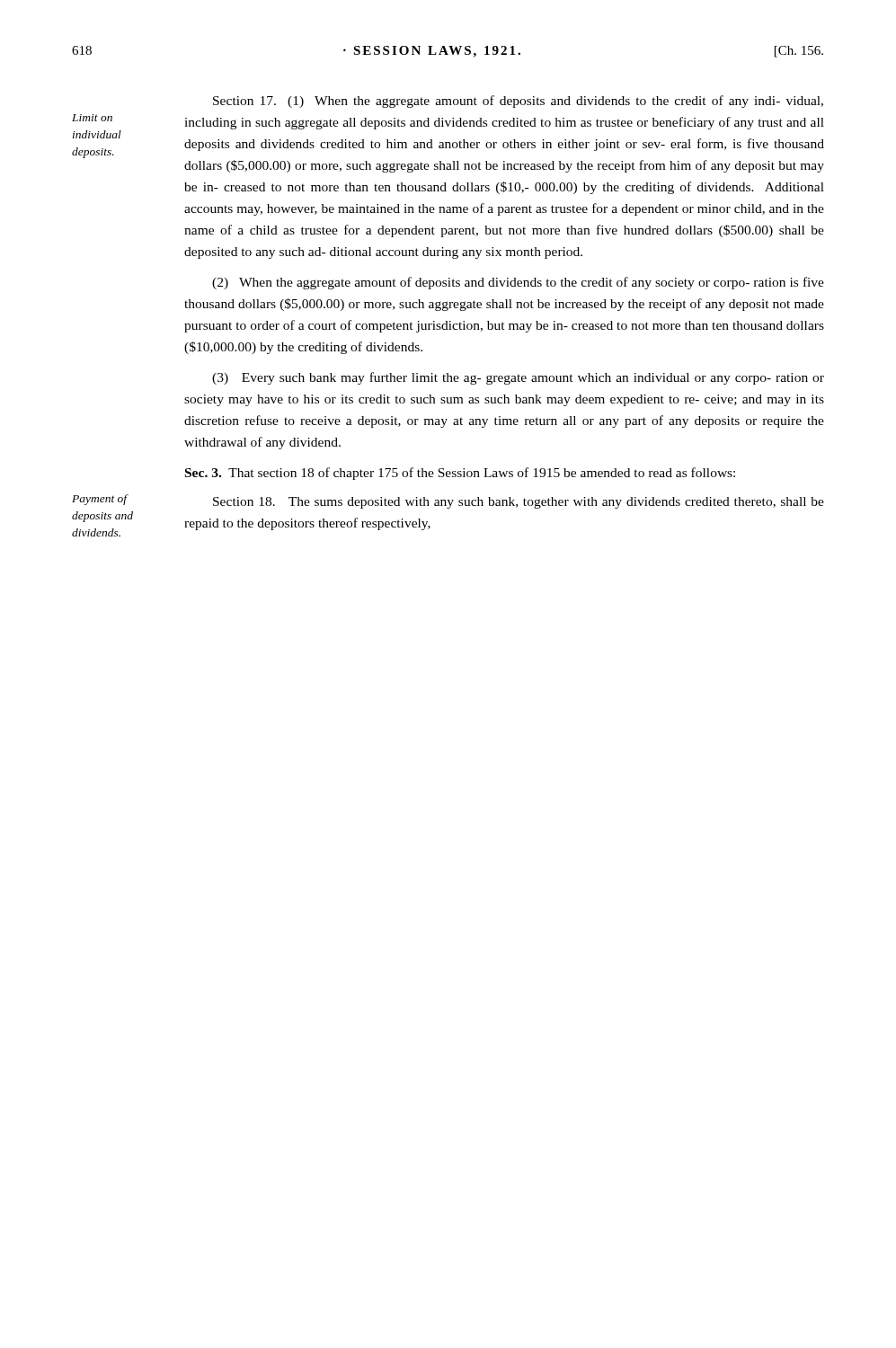Locate the text block that says "Sec. 3. That section 18"
896x1348 pixels.
pyautogui.click(x=504, y=473)
